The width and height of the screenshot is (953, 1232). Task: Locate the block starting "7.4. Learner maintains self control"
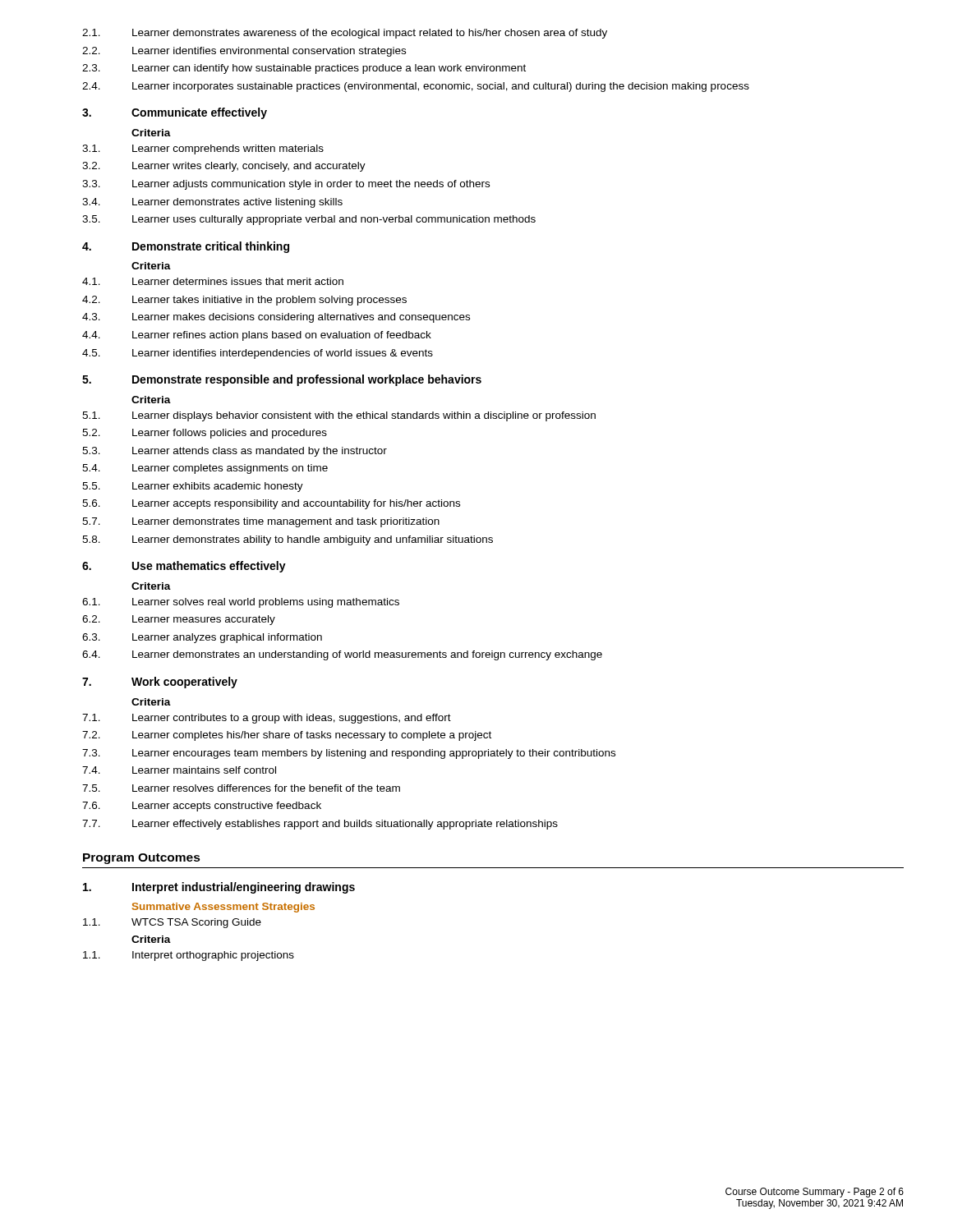(179, 770)
